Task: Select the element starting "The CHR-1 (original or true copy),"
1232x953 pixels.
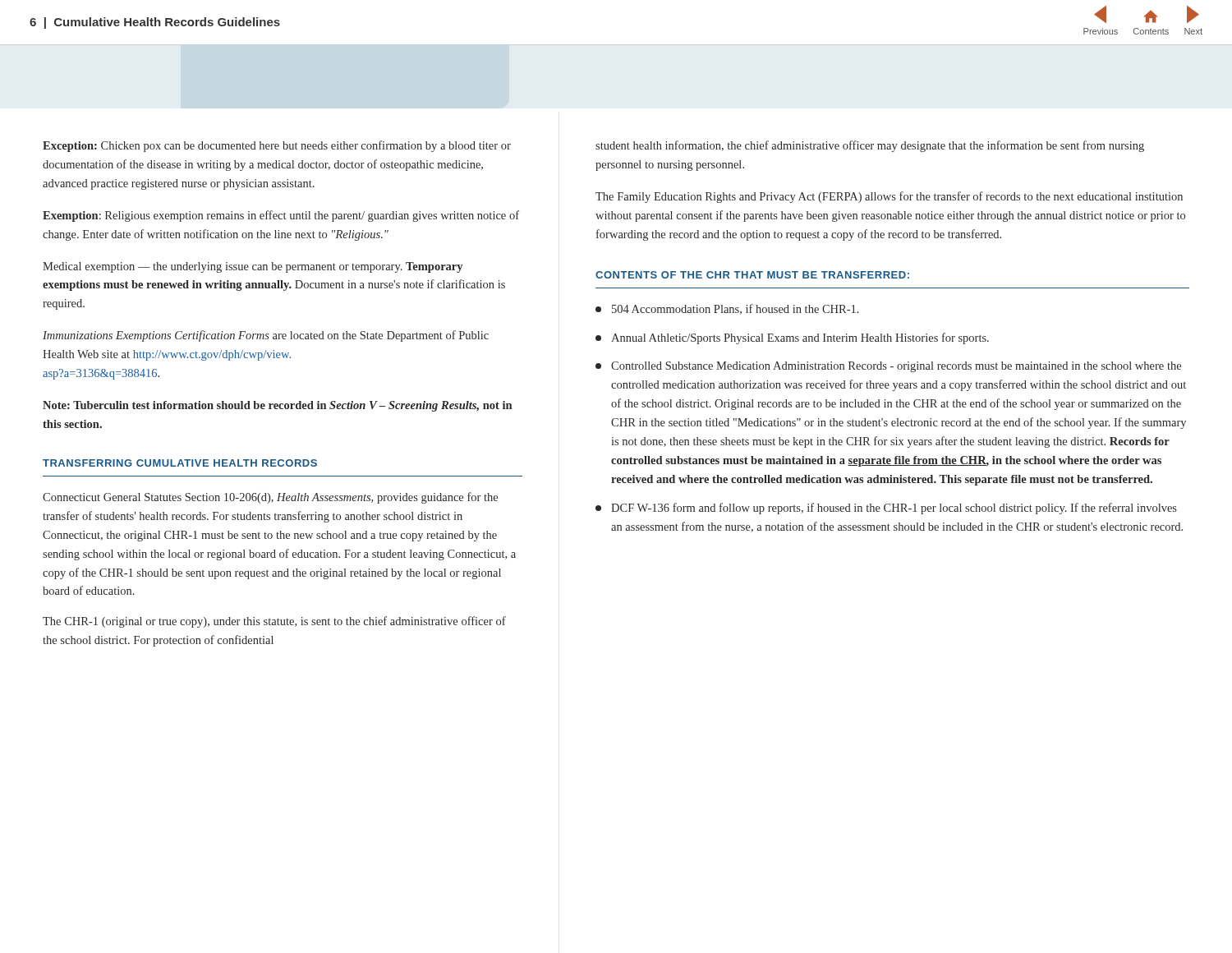Action: pyautogui.click(x=283, y=631)
